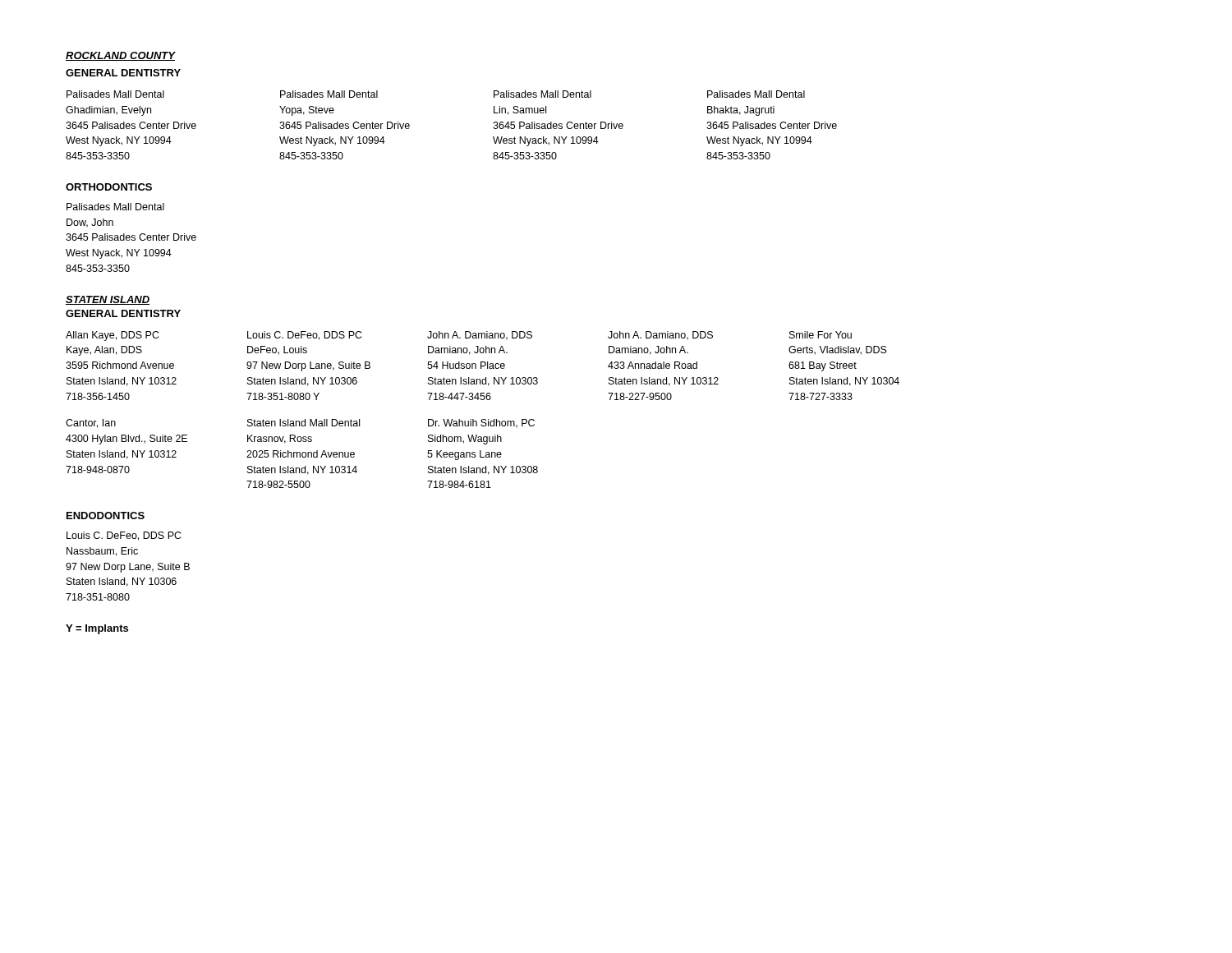Navigate to the text starting "Palisades Mall Dental Bhakta, Jagruti"
The width and height of the screenshot is (1232, 953).
[x=805, y=126]
